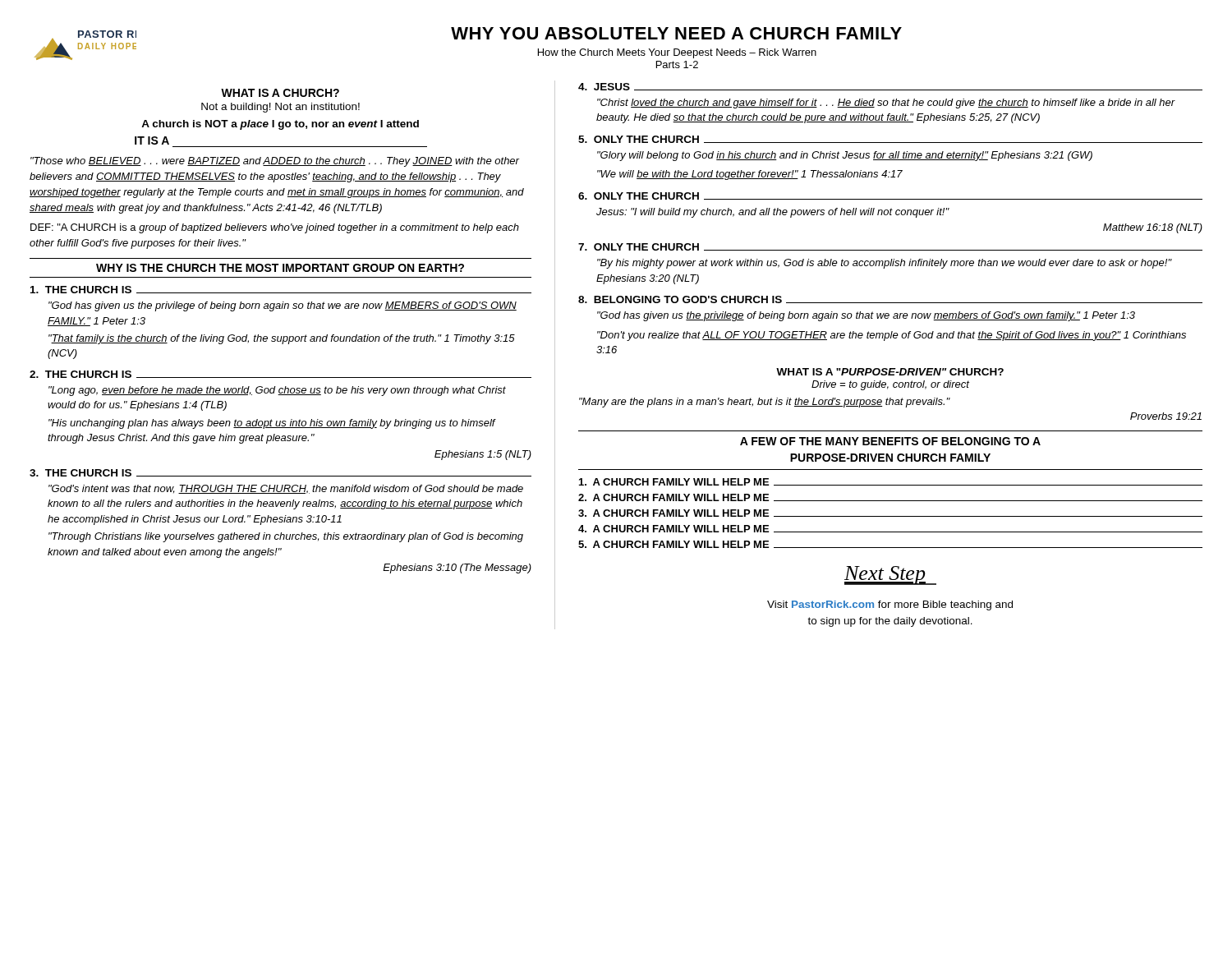This screenshot has width=1232, height=953.
Task: Navigate to the block starting "2. THE CHURCH IS "Long ago,"
Action: coord(280,414)
